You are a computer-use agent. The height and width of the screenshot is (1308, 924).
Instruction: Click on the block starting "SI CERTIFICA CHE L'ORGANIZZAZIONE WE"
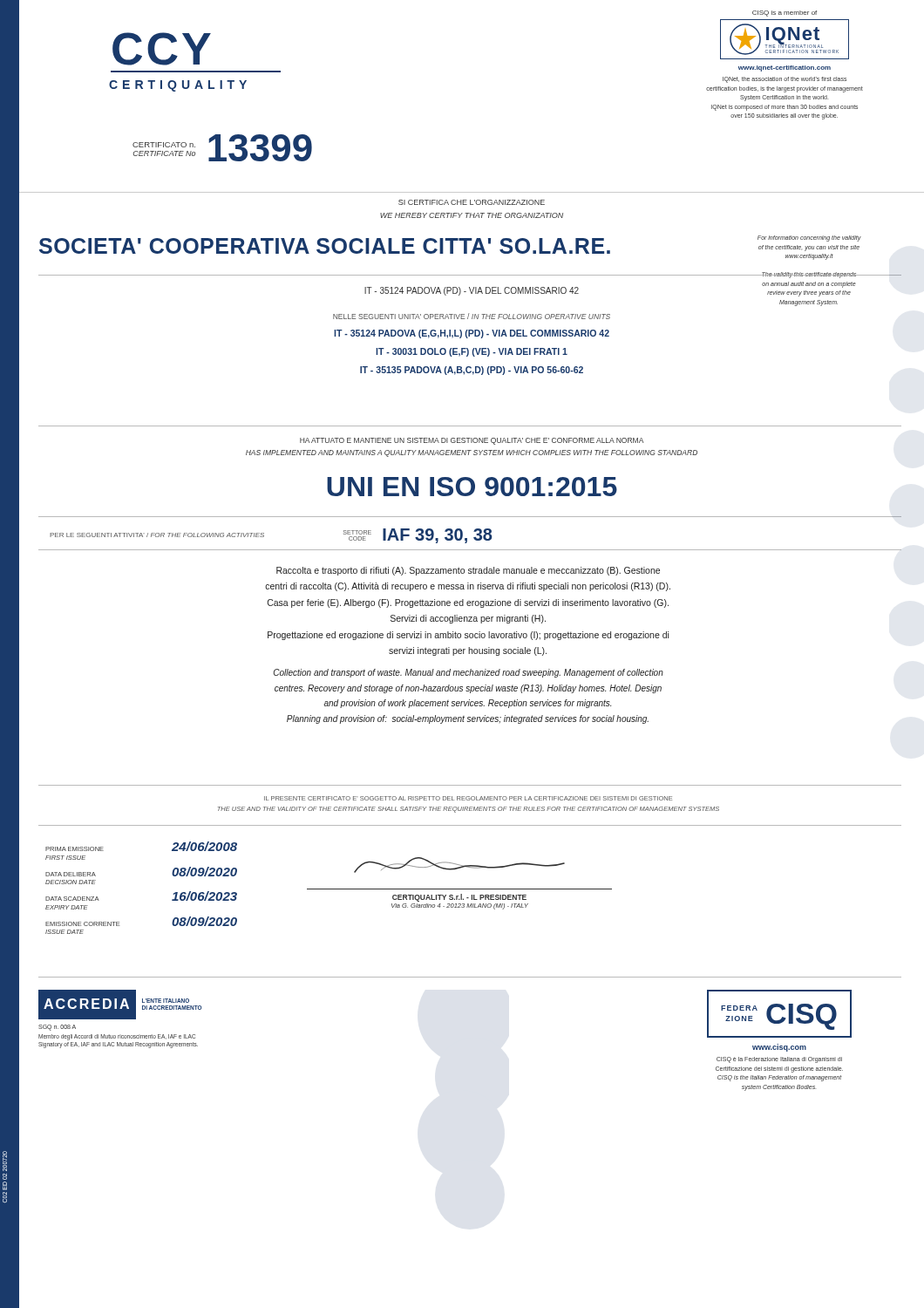(472, 210)
